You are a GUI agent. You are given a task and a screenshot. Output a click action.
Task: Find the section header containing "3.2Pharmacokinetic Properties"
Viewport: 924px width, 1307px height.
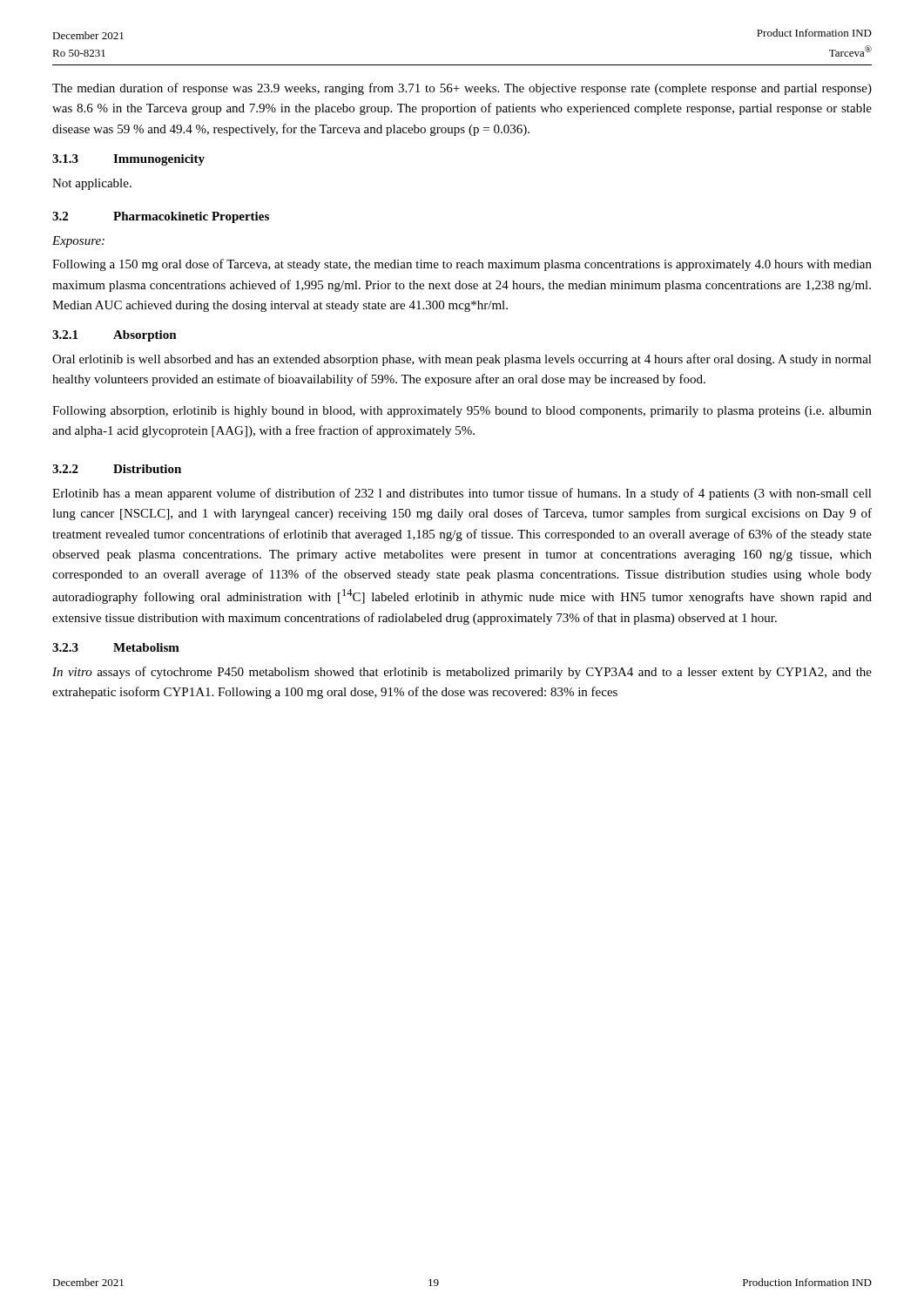coord(161,217)
